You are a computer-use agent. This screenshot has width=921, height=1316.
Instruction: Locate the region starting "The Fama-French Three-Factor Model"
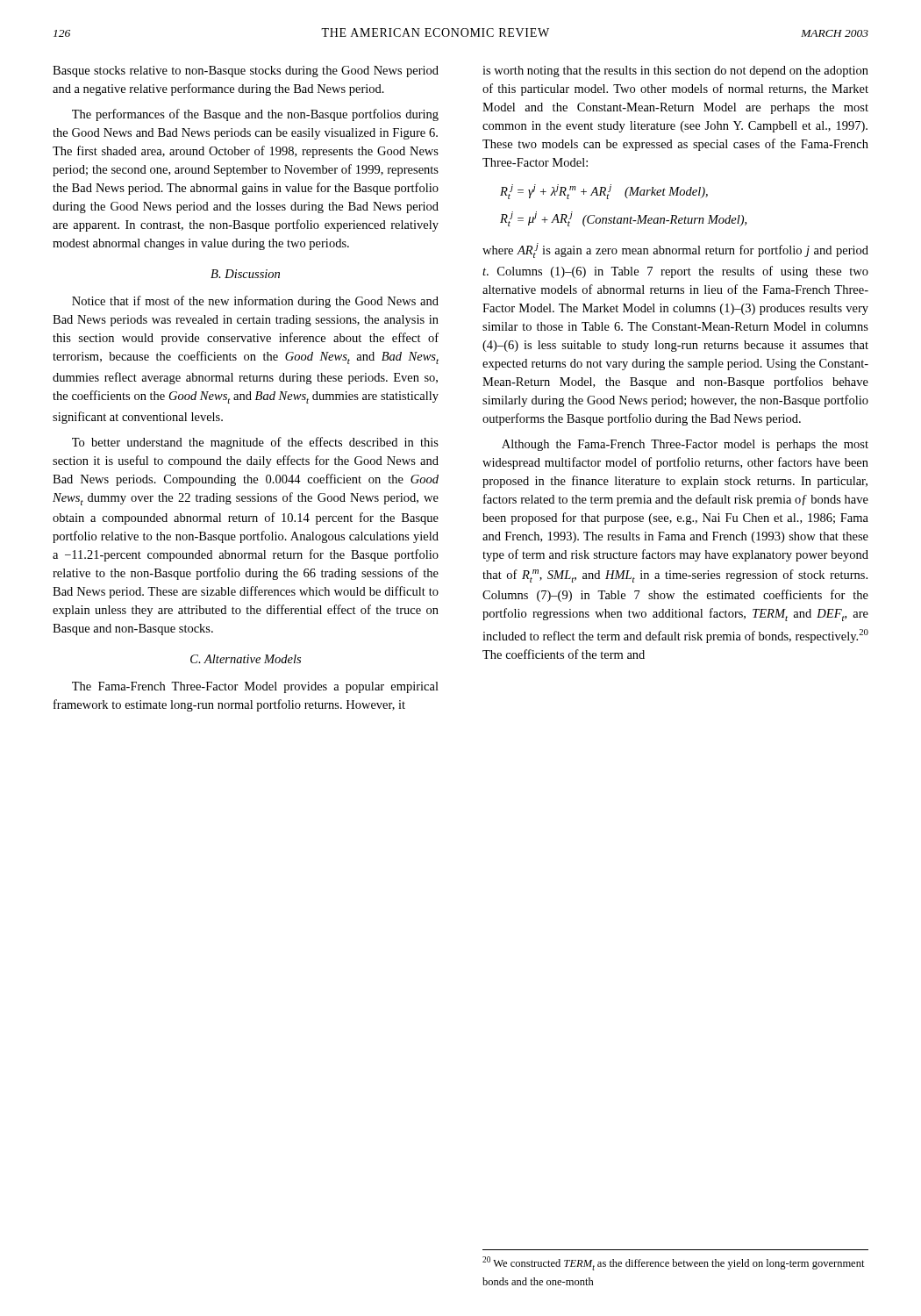coord(246,696)
